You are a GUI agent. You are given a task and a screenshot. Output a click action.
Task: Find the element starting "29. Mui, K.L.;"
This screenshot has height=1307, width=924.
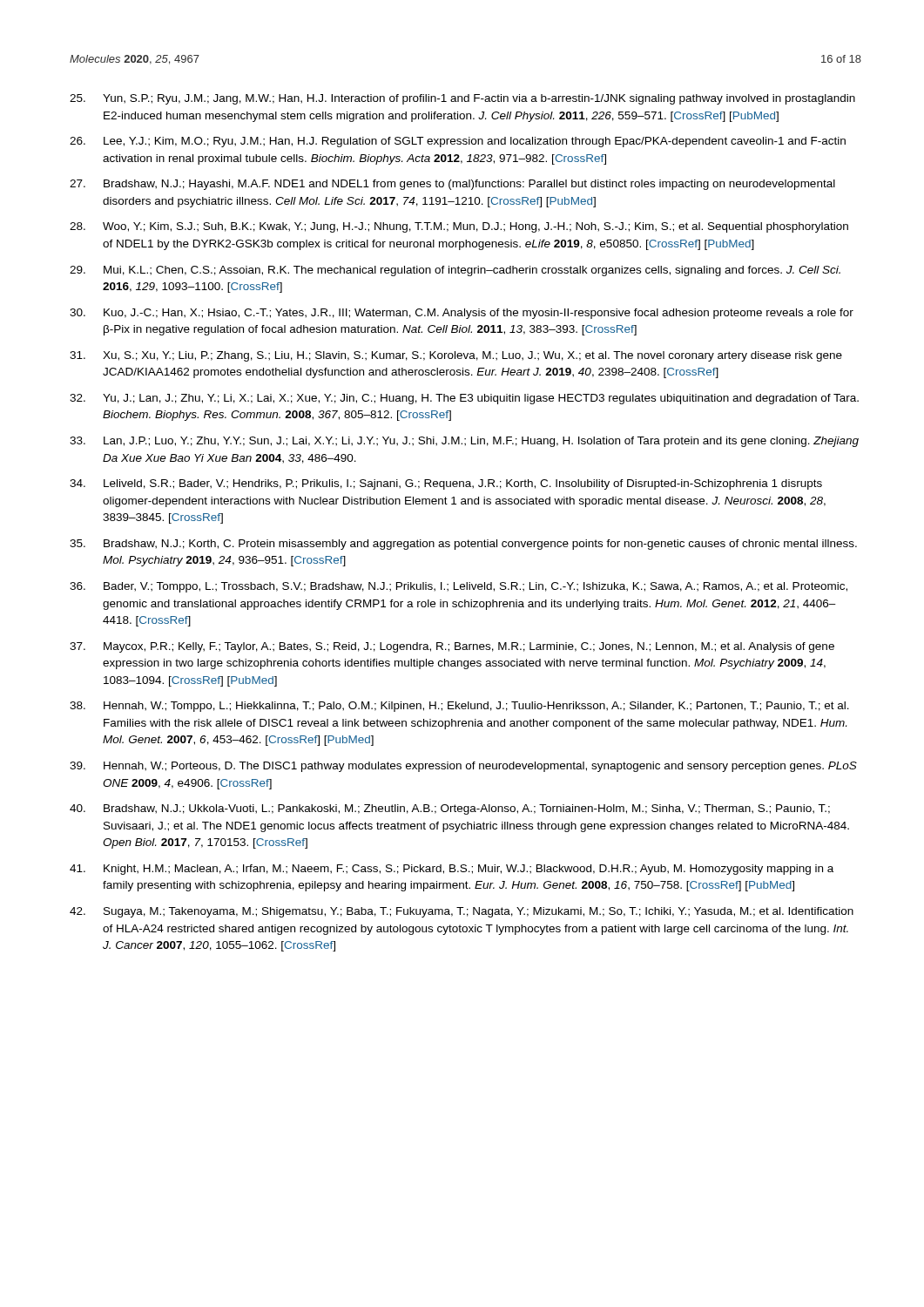point(465,278)
